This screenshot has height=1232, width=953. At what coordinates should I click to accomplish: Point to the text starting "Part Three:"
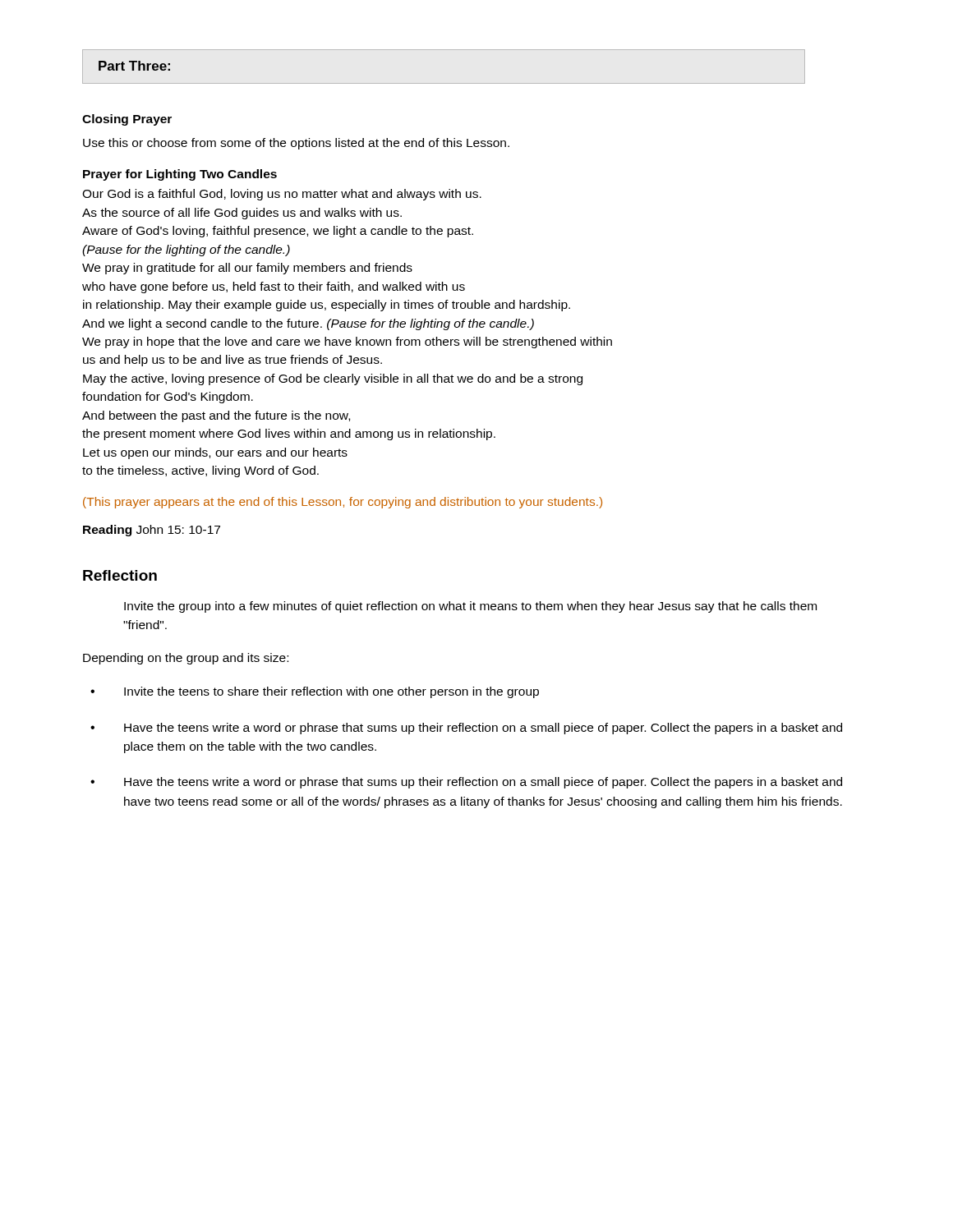[x=135, y=66]
